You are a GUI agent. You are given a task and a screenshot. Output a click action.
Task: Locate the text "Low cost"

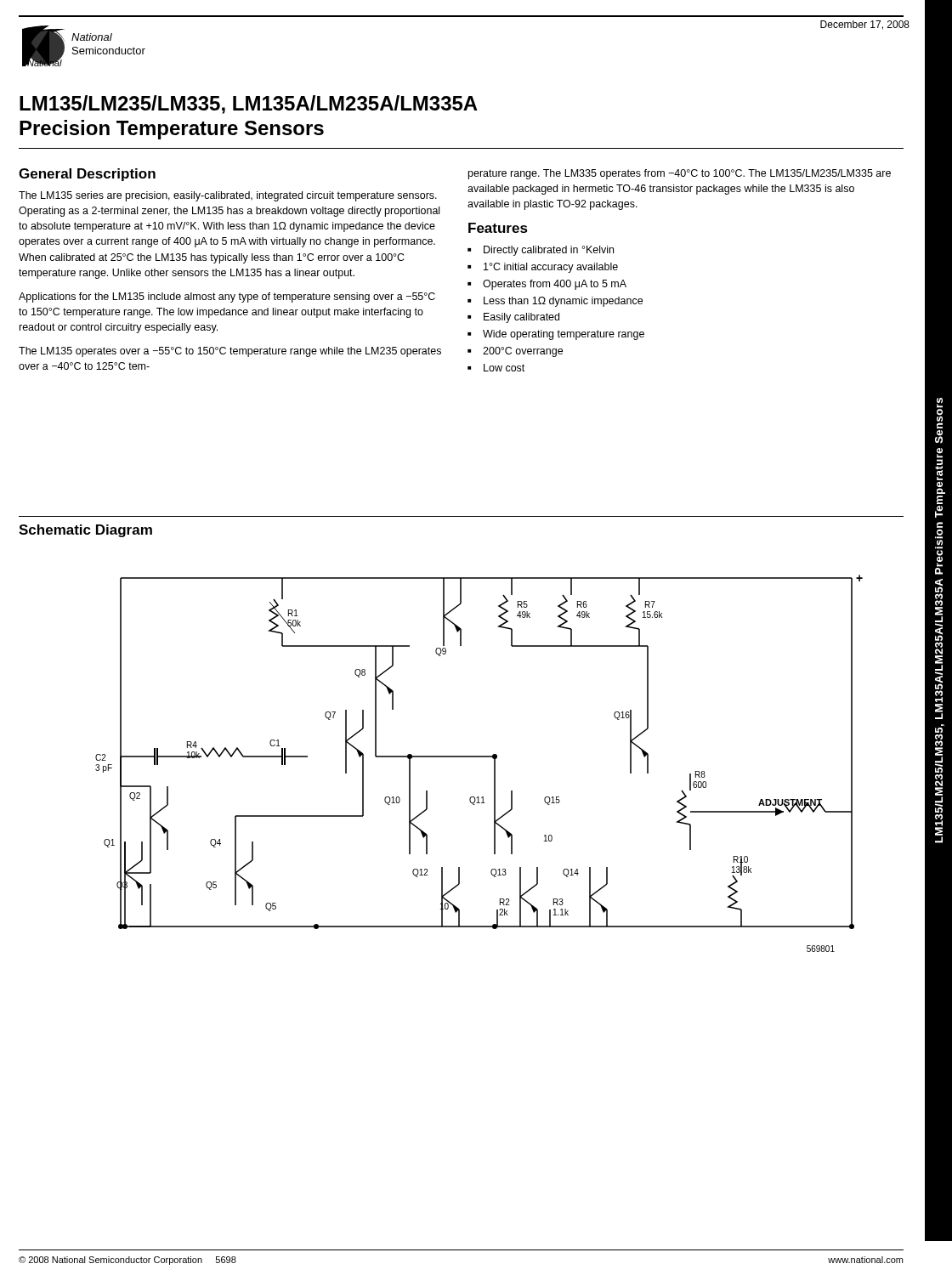496,368
